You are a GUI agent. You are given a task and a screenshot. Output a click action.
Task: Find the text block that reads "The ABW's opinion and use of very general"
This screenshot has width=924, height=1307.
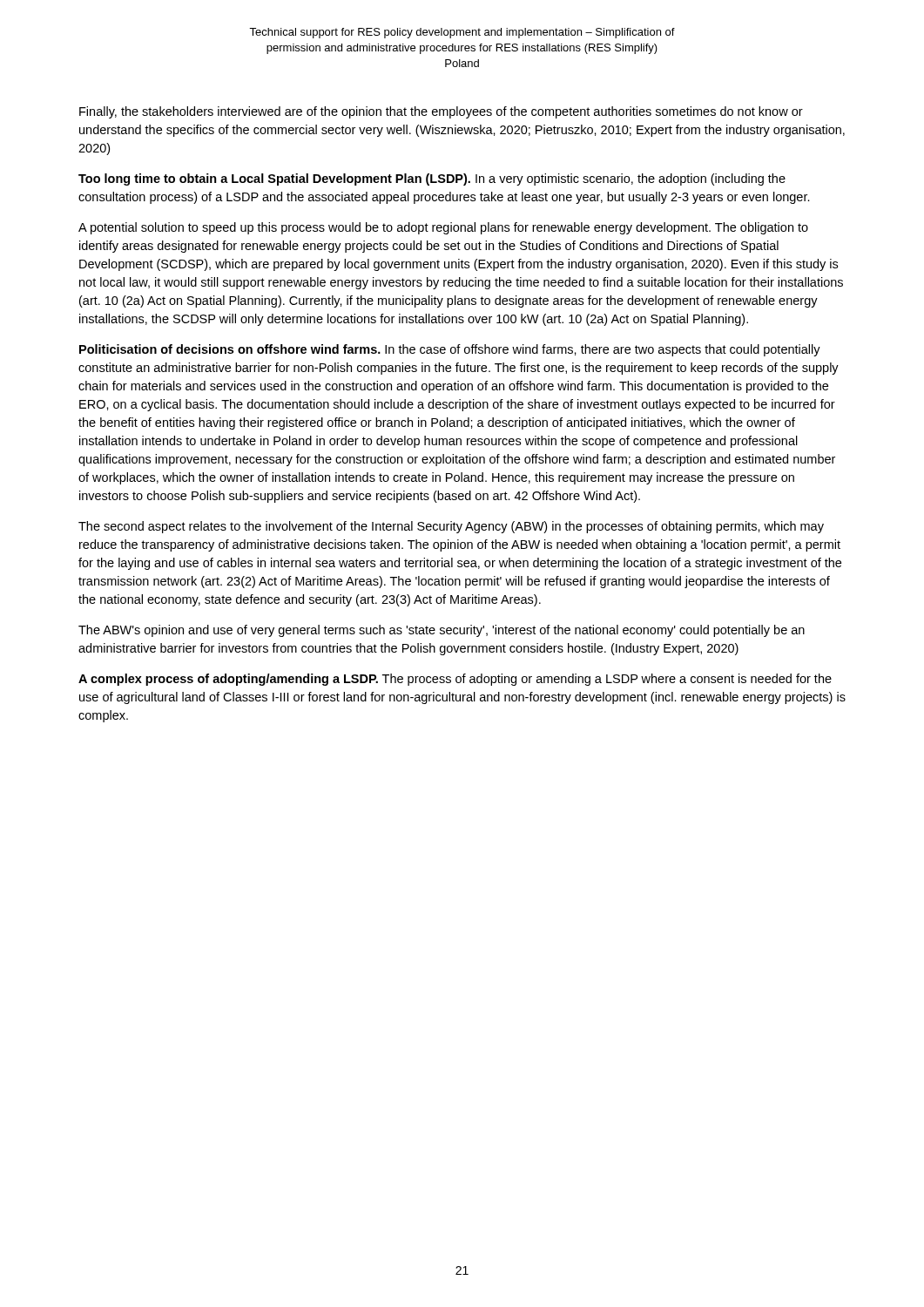(462, 640)
